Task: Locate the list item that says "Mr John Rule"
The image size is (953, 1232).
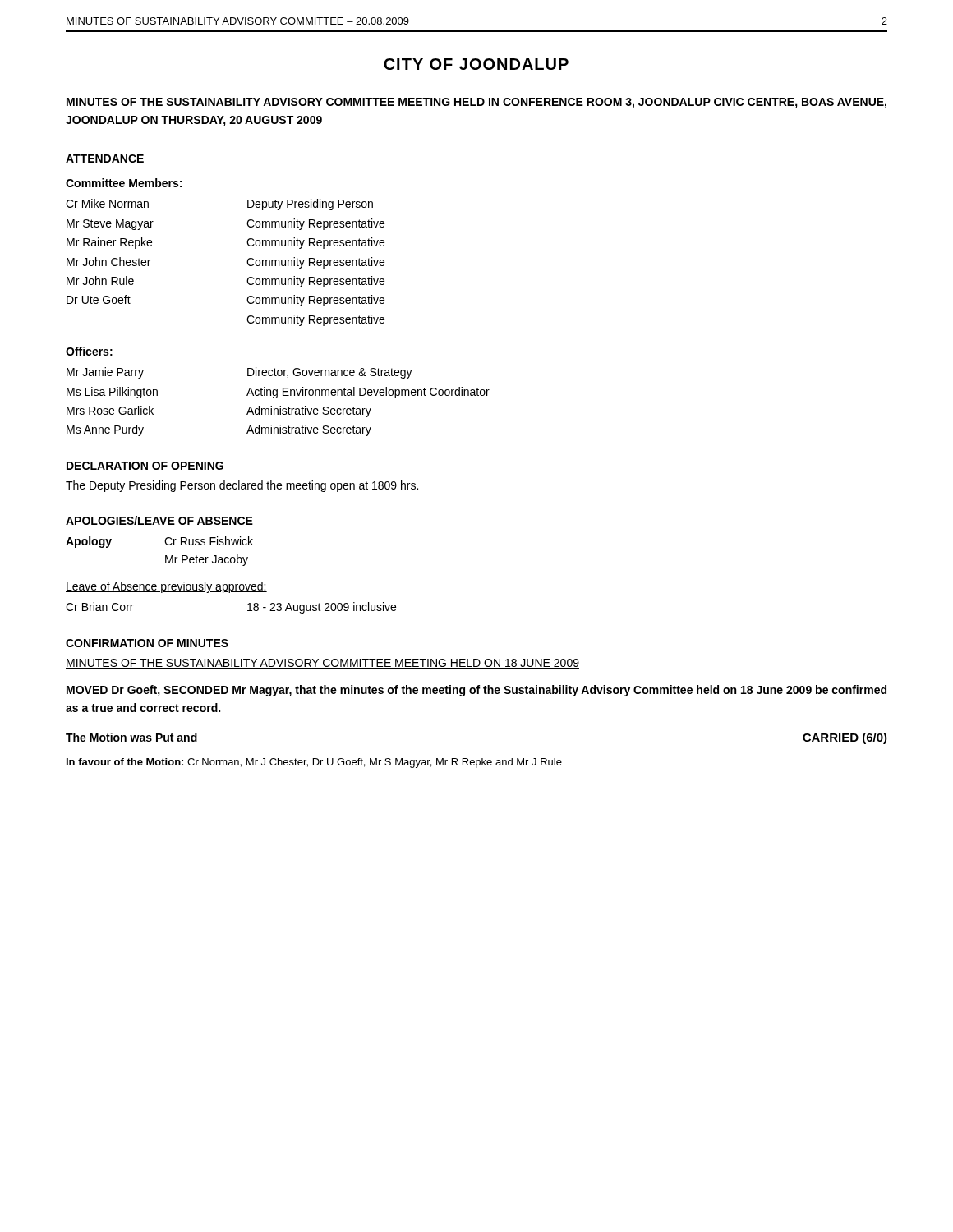Action: 97,281
